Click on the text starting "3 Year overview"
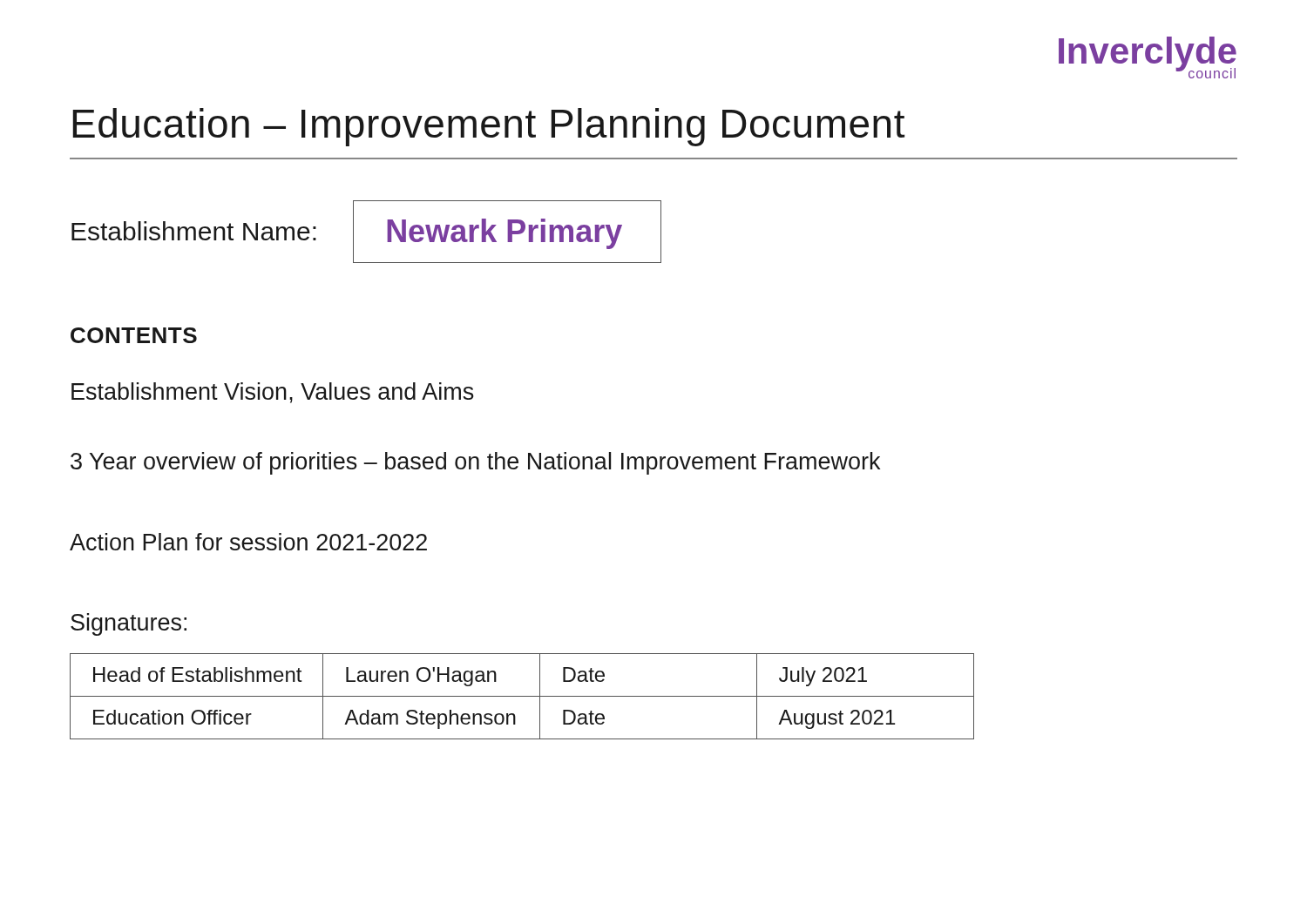Screen dimensions: 924x1307 click(x=475, y=462)
